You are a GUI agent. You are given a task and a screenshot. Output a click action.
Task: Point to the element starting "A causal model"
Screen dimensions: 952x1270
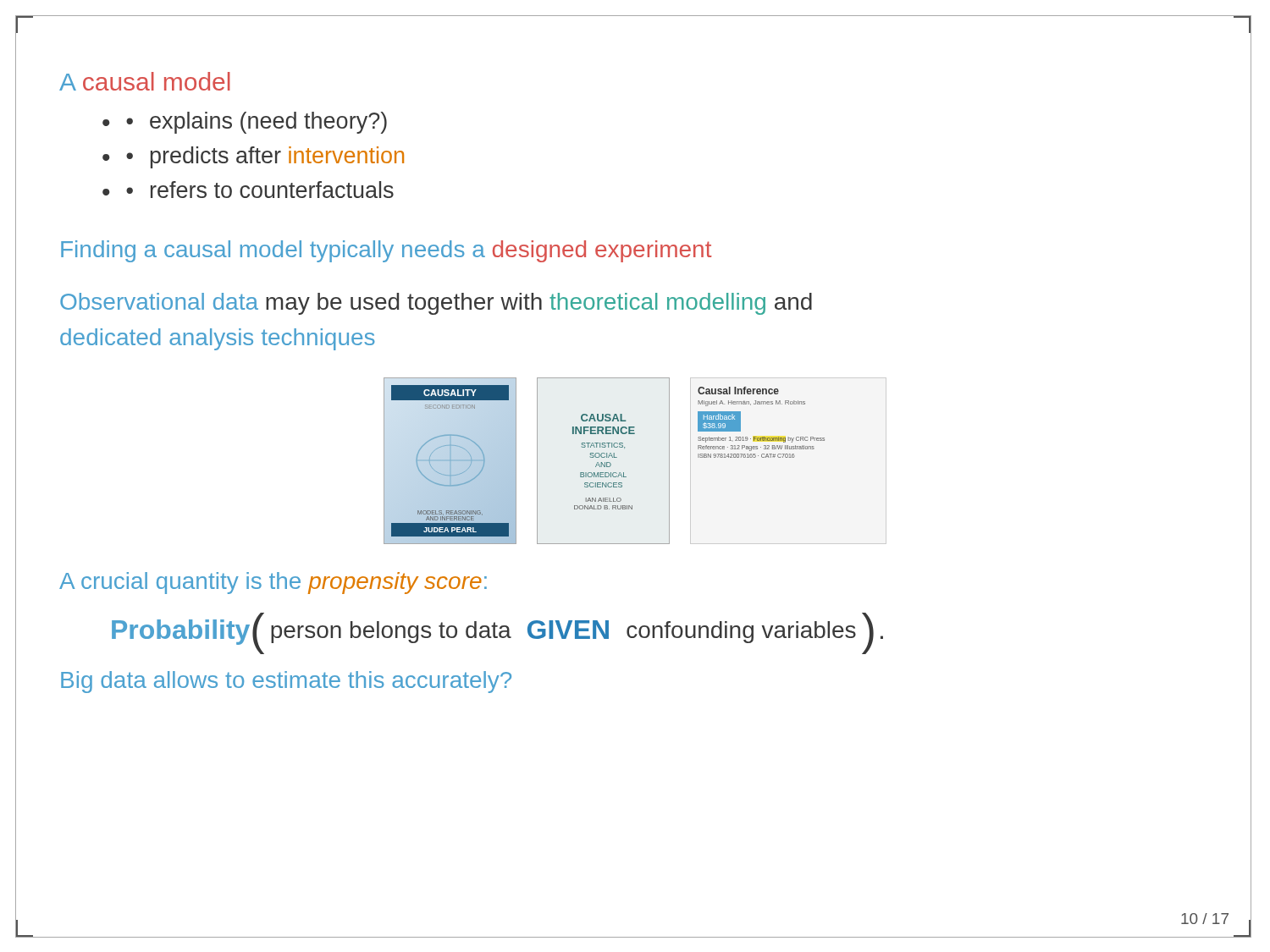click(145, 82)
